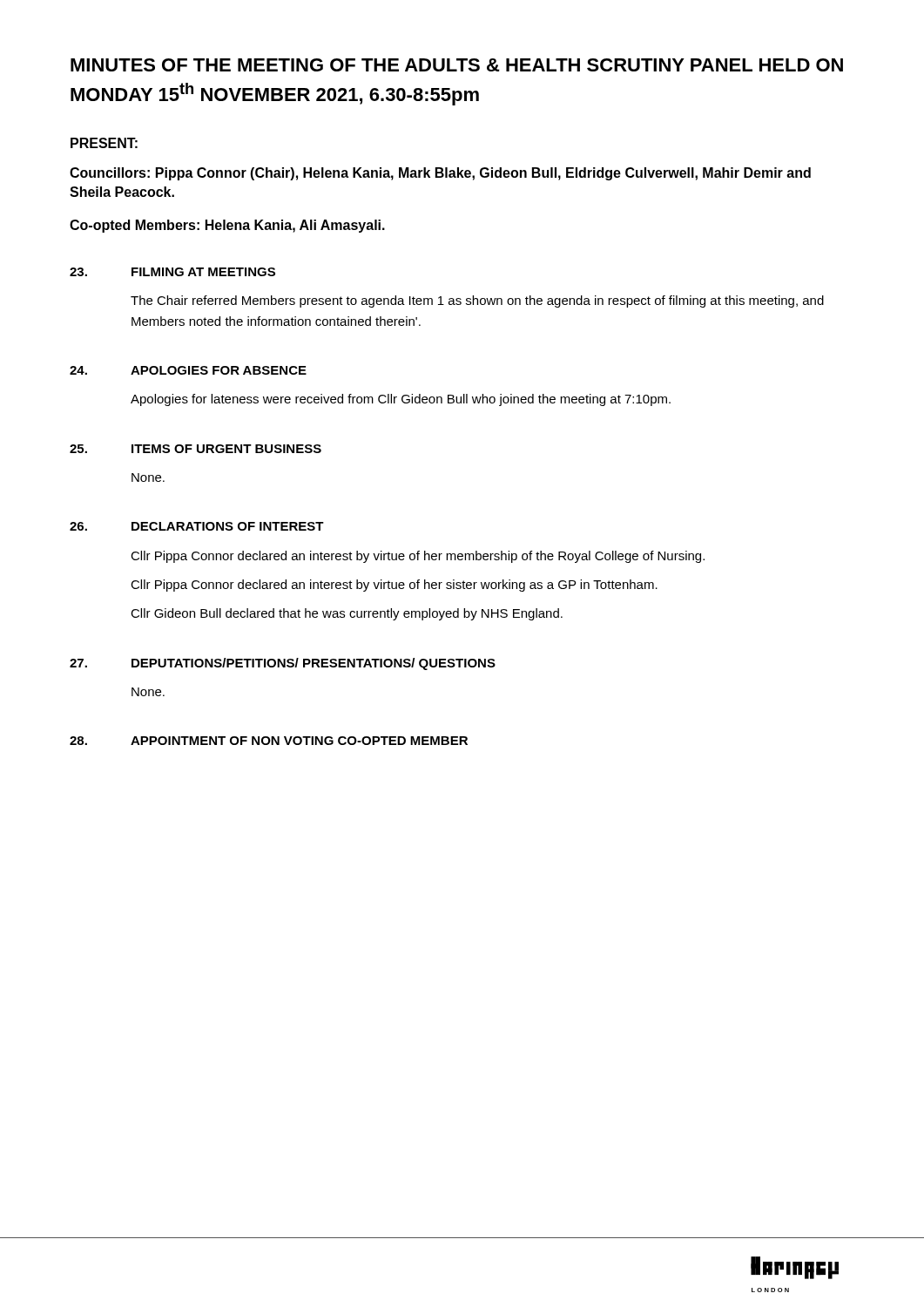
Task: Select the text block starting "ITEMS OF URGENT BUSINESS"
Action: point(226,448)
